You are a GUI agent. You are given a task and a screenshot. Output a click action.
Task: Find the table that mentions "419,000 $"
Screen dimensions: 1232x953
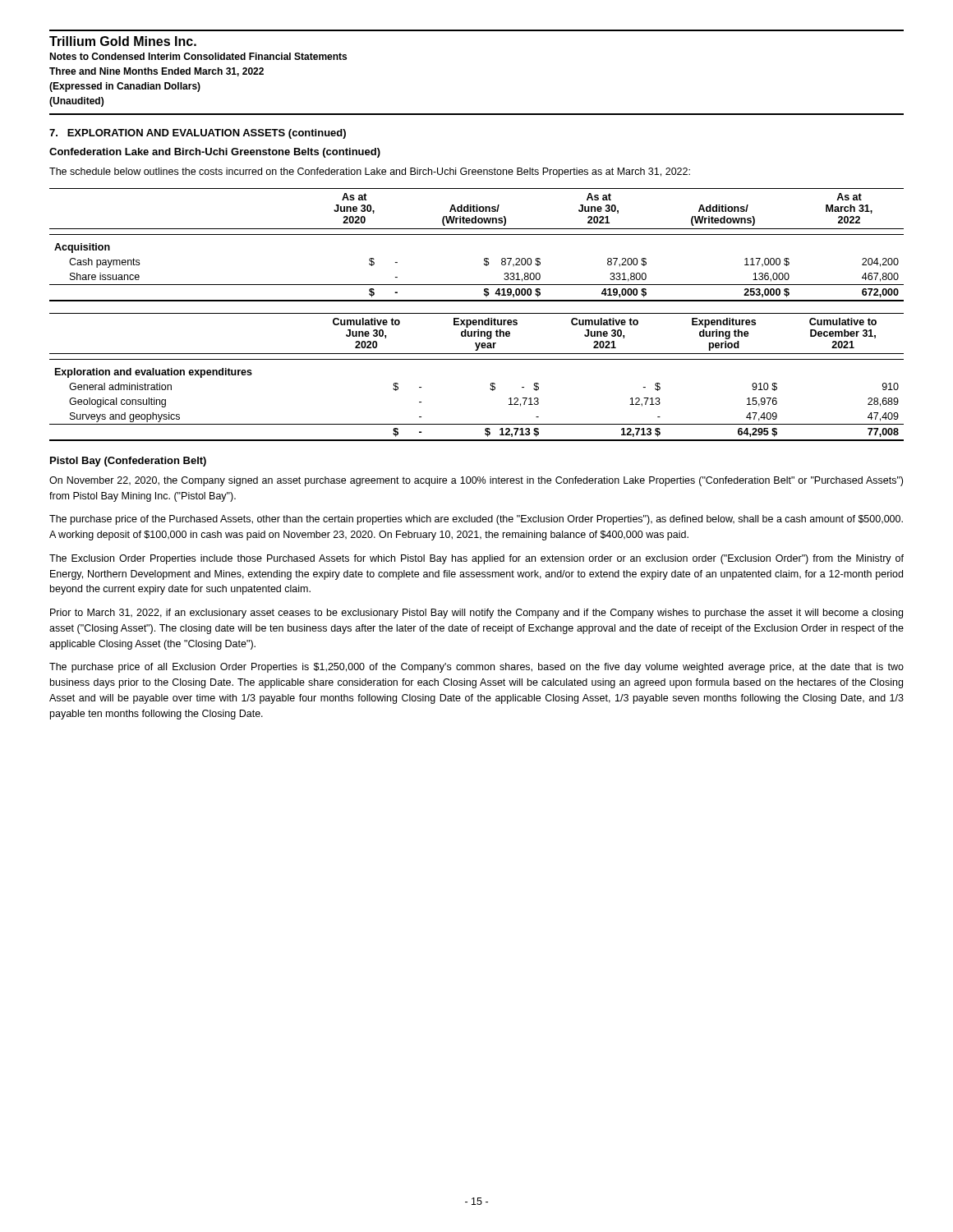476,245
